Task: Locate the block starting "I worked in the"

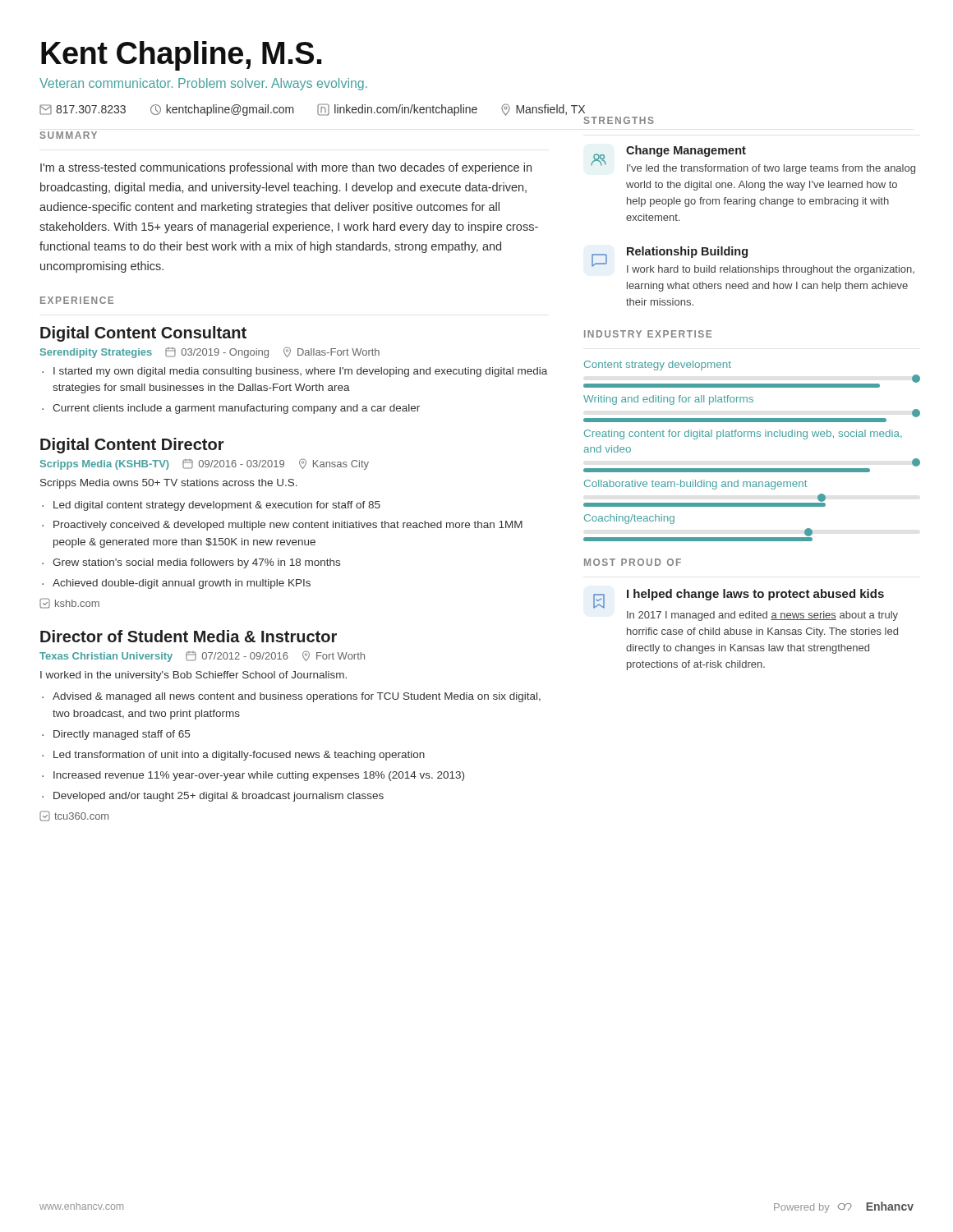Action: (x=294, y=675)
